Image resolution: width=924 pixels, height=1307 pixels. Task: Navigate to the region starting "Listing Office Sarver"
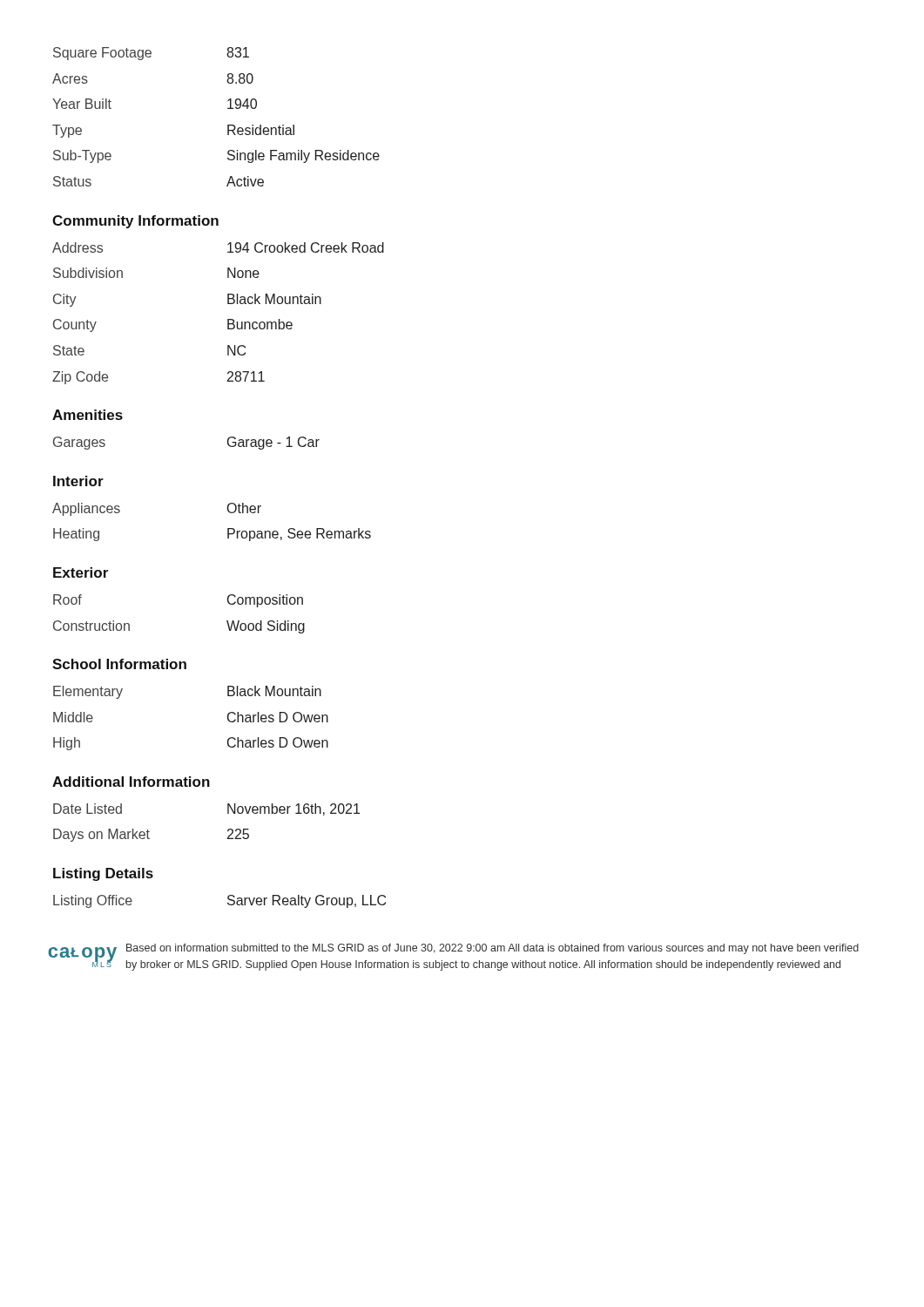(x=87, y=901)
